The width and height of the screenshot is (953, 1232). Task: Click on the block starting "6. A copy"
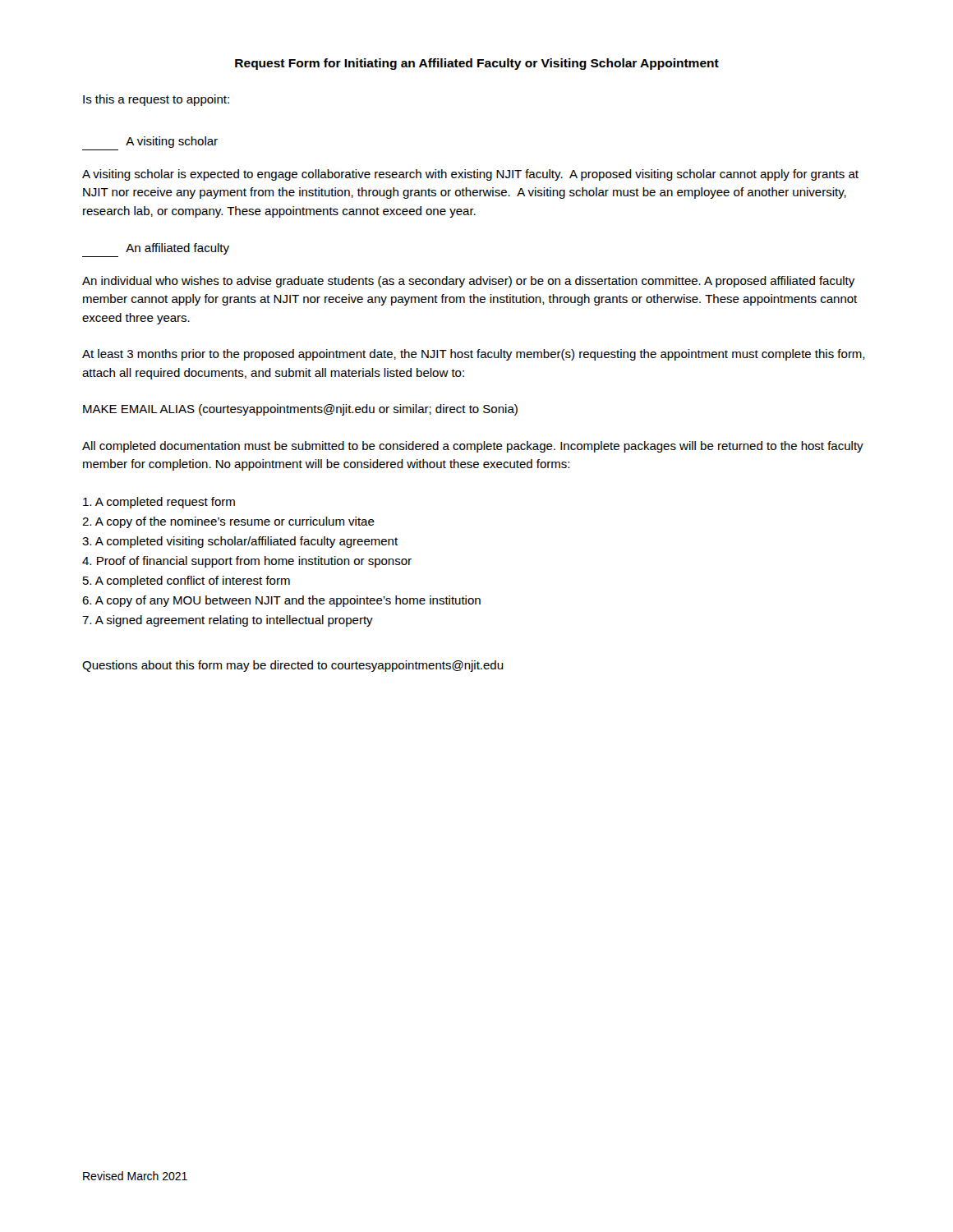[282, 600]
